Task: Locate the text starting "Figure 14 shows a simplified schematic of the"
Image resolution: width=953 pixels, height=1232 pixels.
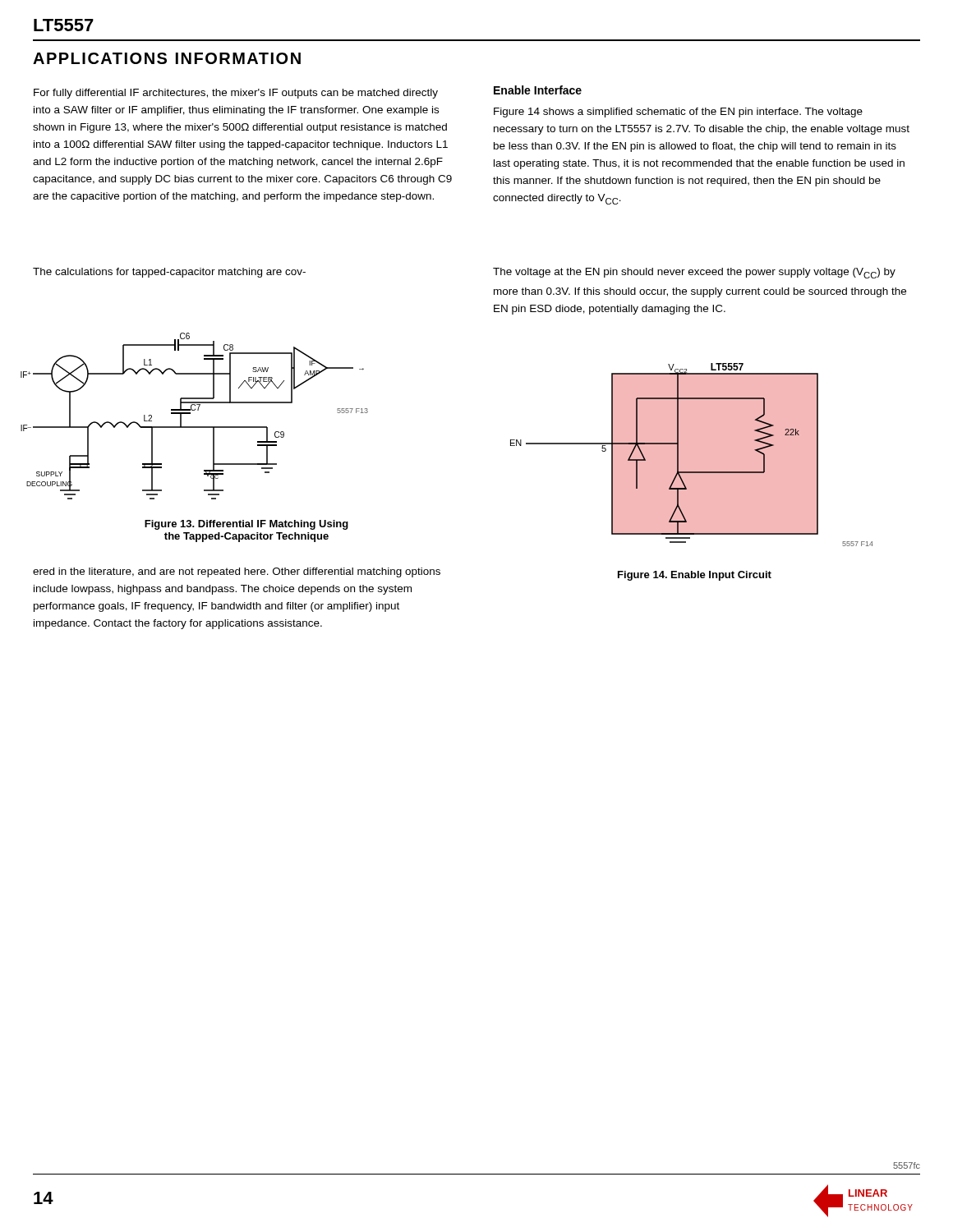Action: click(x=701, y=156)
